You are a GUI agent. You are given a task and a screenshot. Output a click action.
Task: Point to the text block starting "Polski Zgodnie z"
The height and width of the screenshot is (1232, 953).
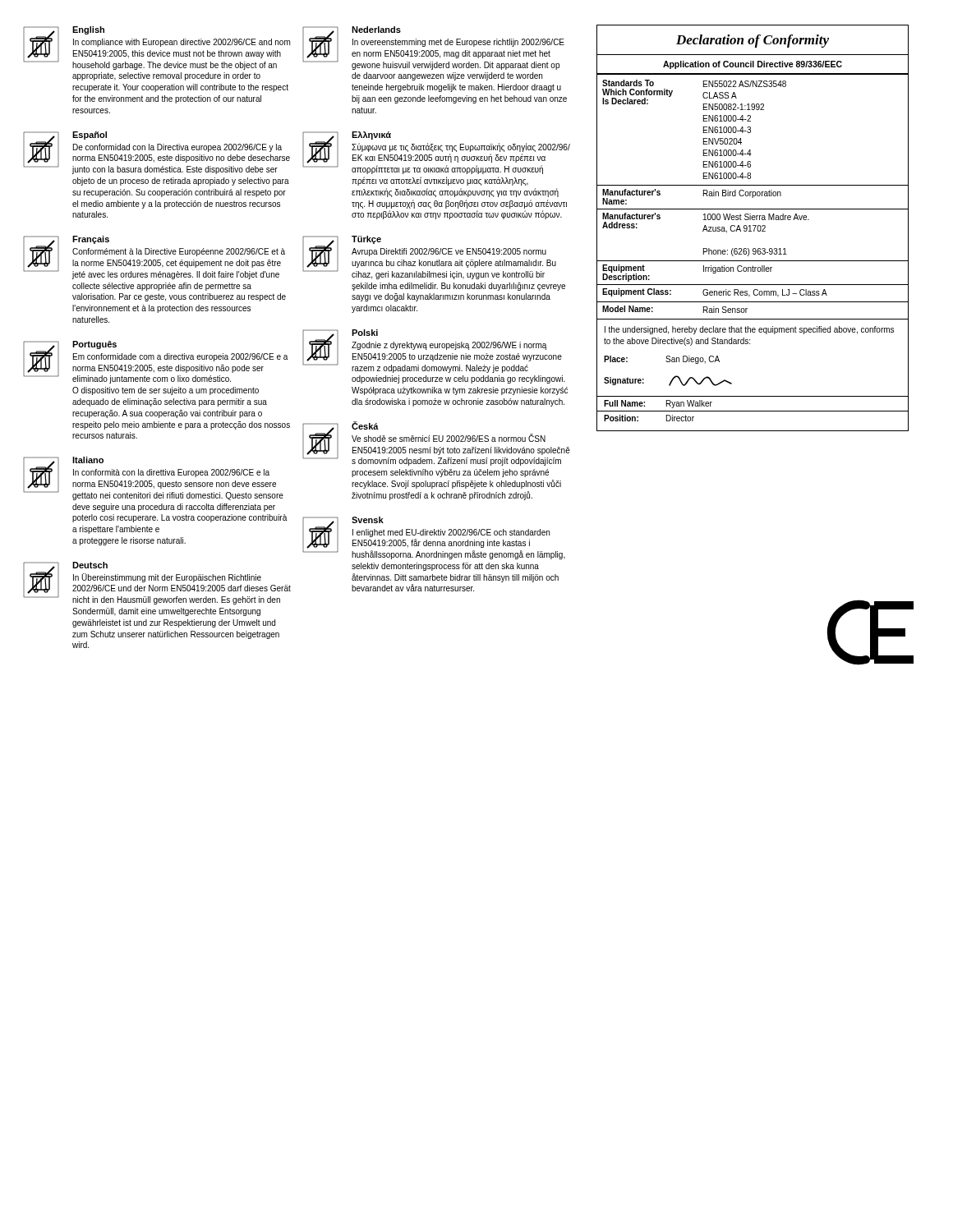(x=461, y=368)
